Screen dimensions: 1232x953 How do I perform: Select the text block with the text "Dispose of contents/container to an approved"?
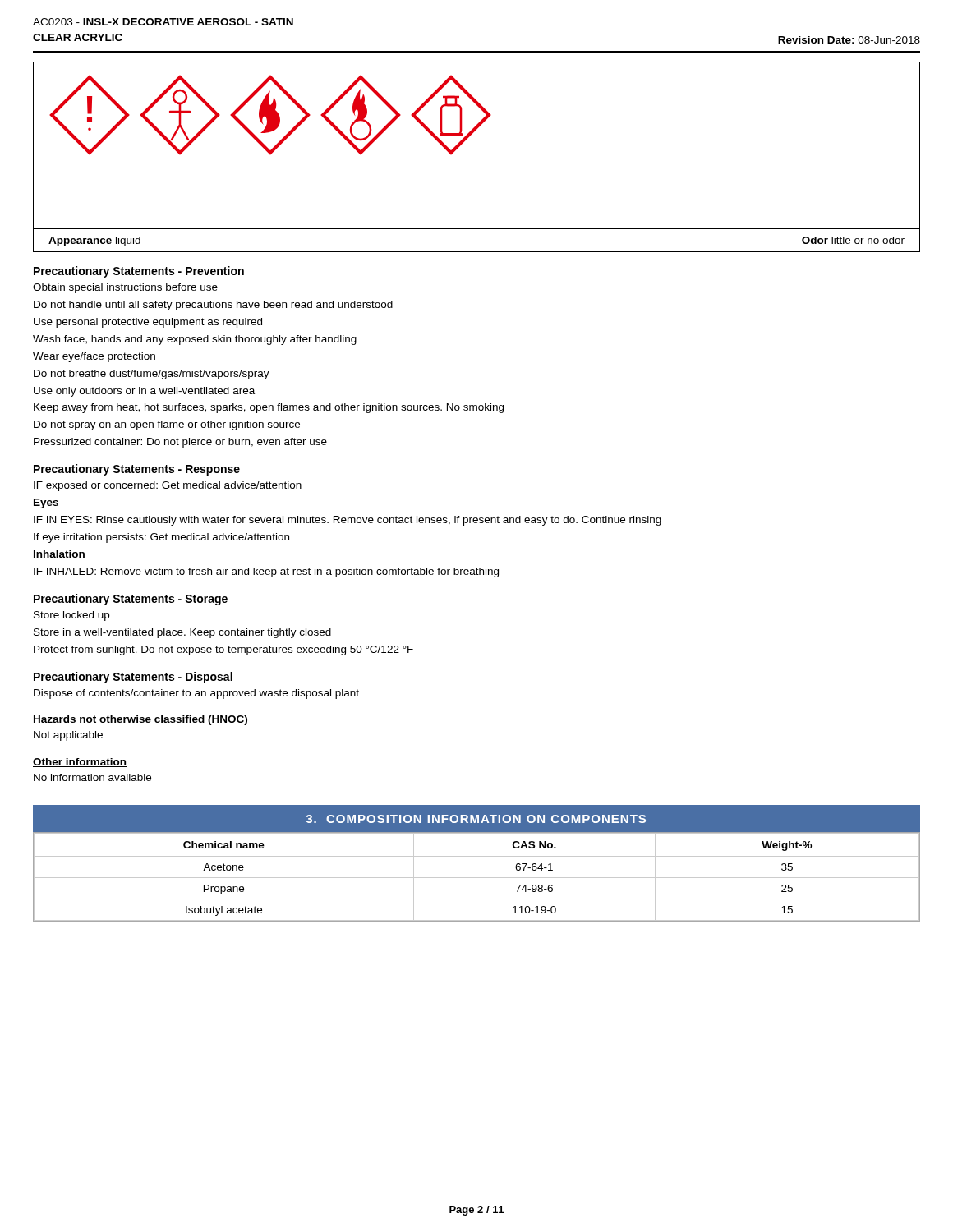pyautogui.click(x=196, y=692)
